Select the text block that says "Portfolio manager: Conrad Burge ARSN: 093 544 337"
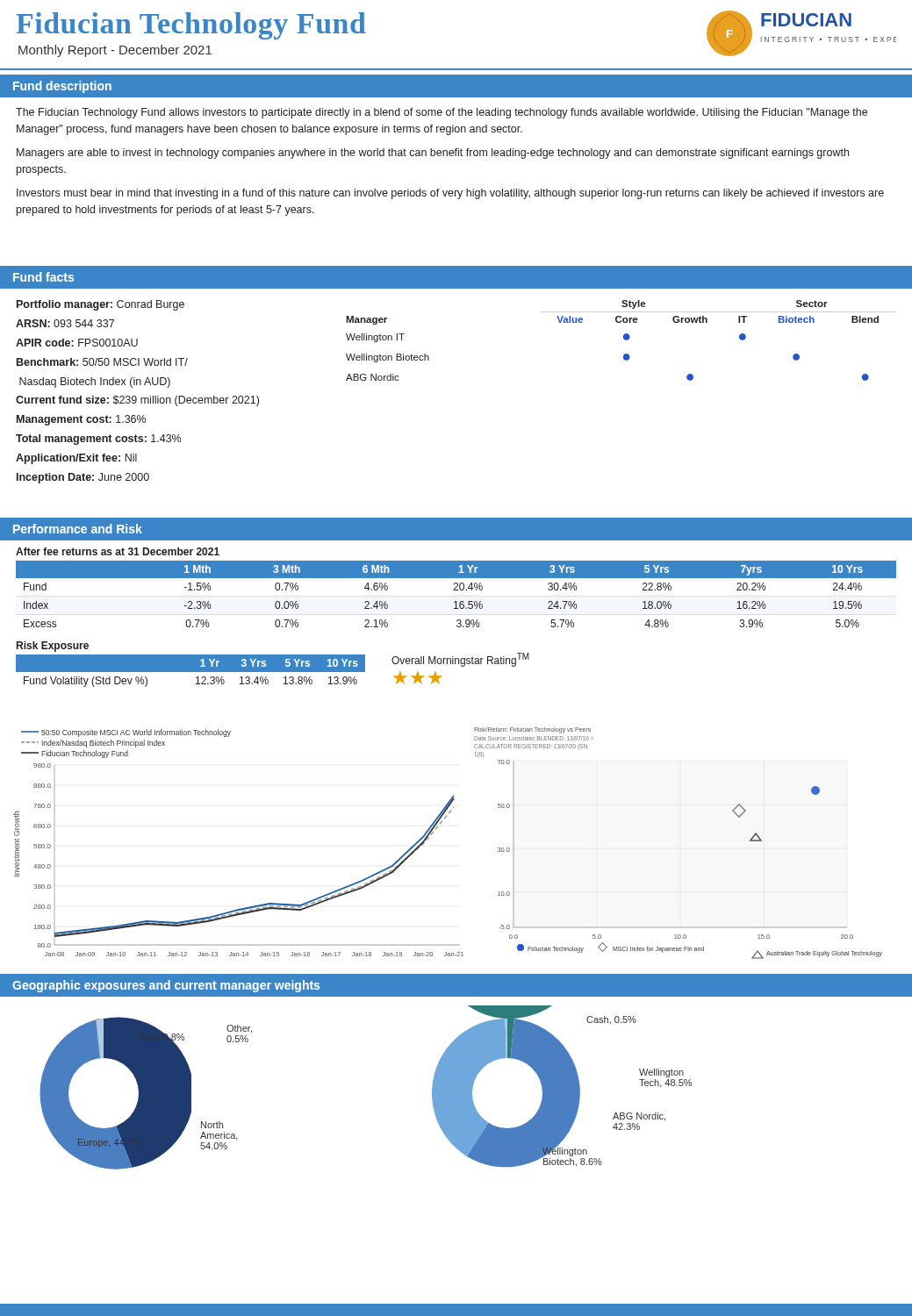The width and height of the screenshot is (912, 1316). pyautogui.click(x=138, y=391)
